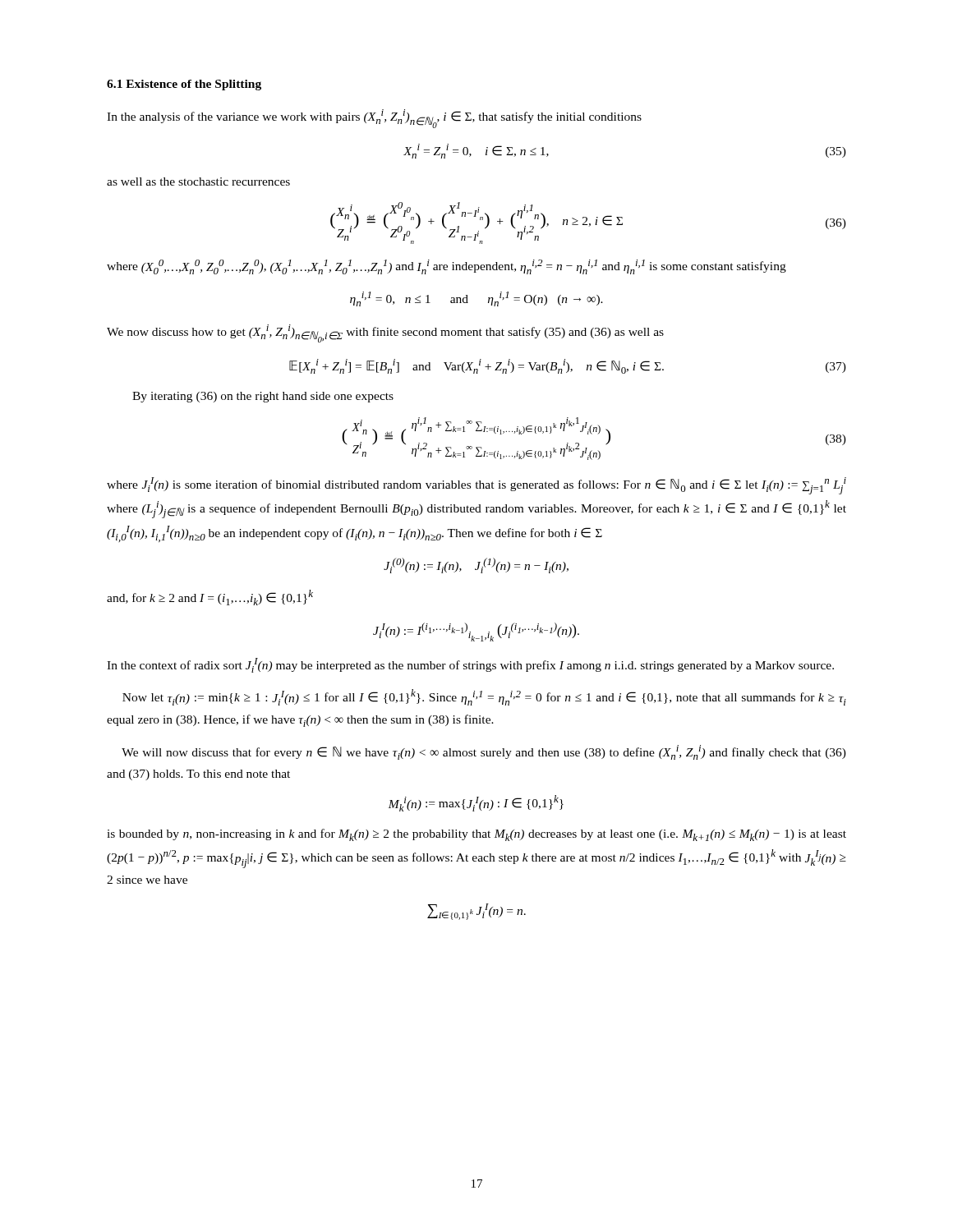
Task: Point to the block beginning "In the context"
Action: click(471, 665)
